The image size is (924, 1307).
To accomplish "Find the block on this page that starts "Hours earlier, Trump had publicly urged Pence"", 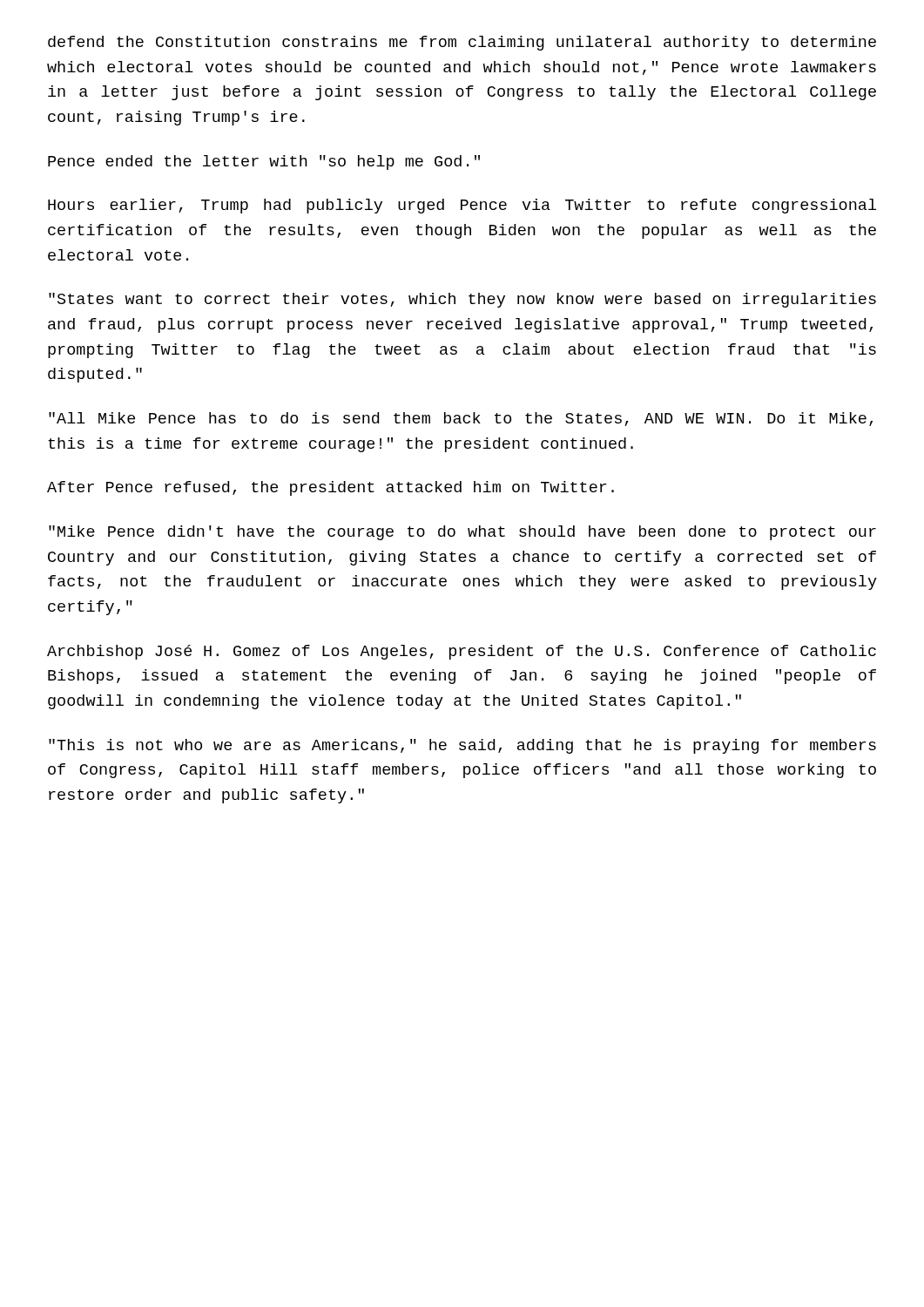I will 462,231.
